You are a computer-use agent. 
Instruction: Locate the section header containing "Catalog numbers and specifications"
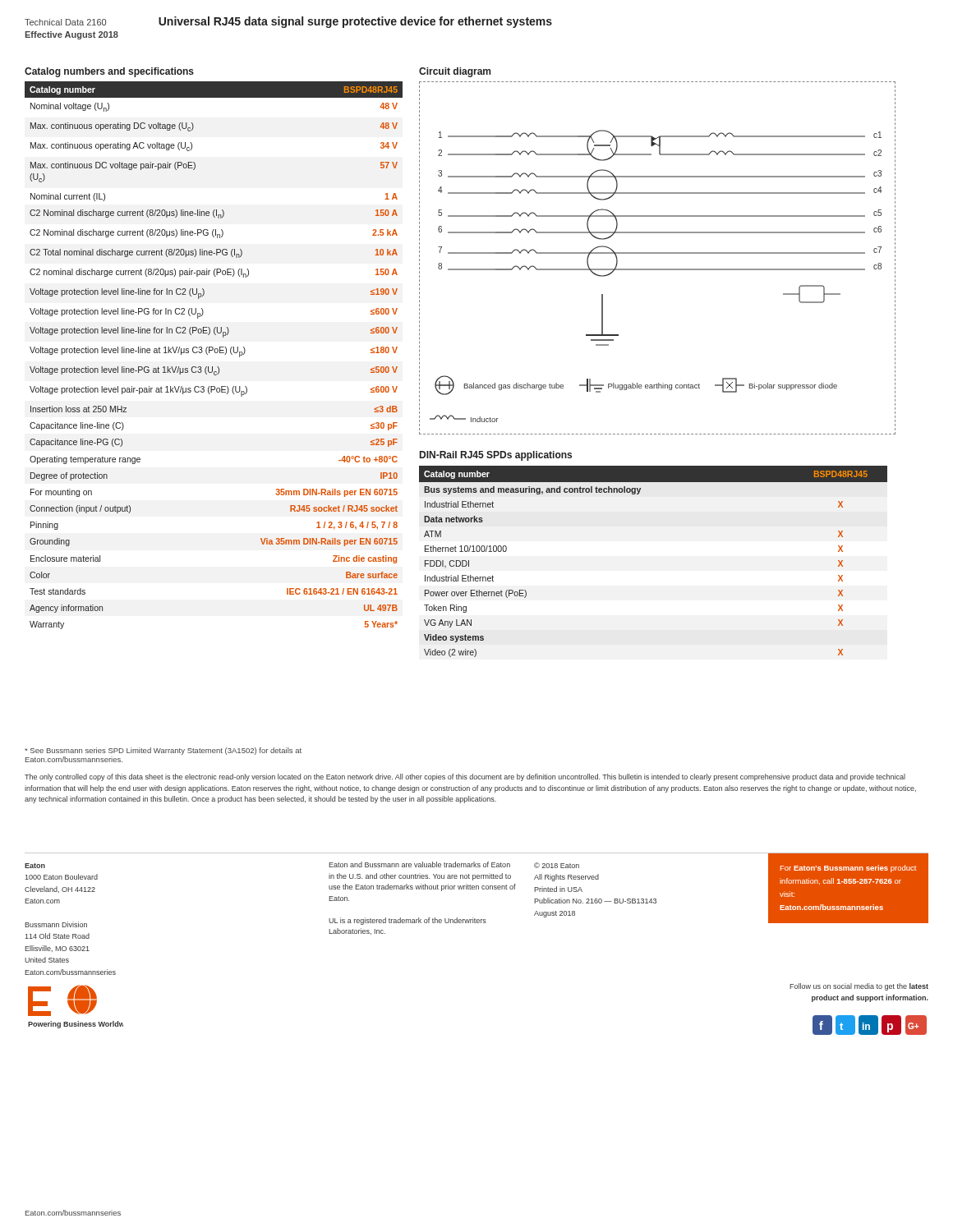coord(109,71)
